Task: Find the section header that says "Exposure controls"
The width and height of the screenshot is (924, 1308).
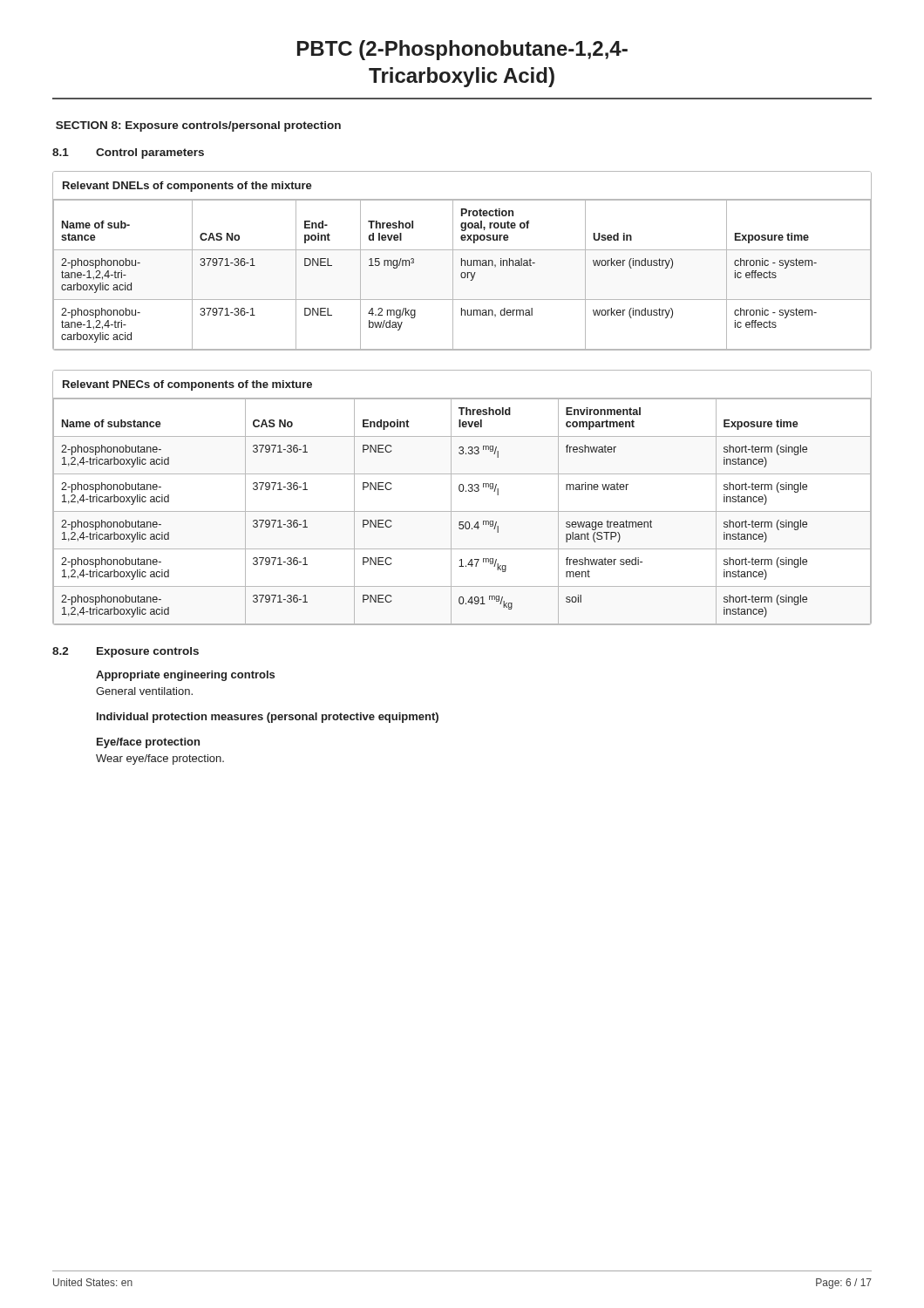Action: (x=148, y=651)
